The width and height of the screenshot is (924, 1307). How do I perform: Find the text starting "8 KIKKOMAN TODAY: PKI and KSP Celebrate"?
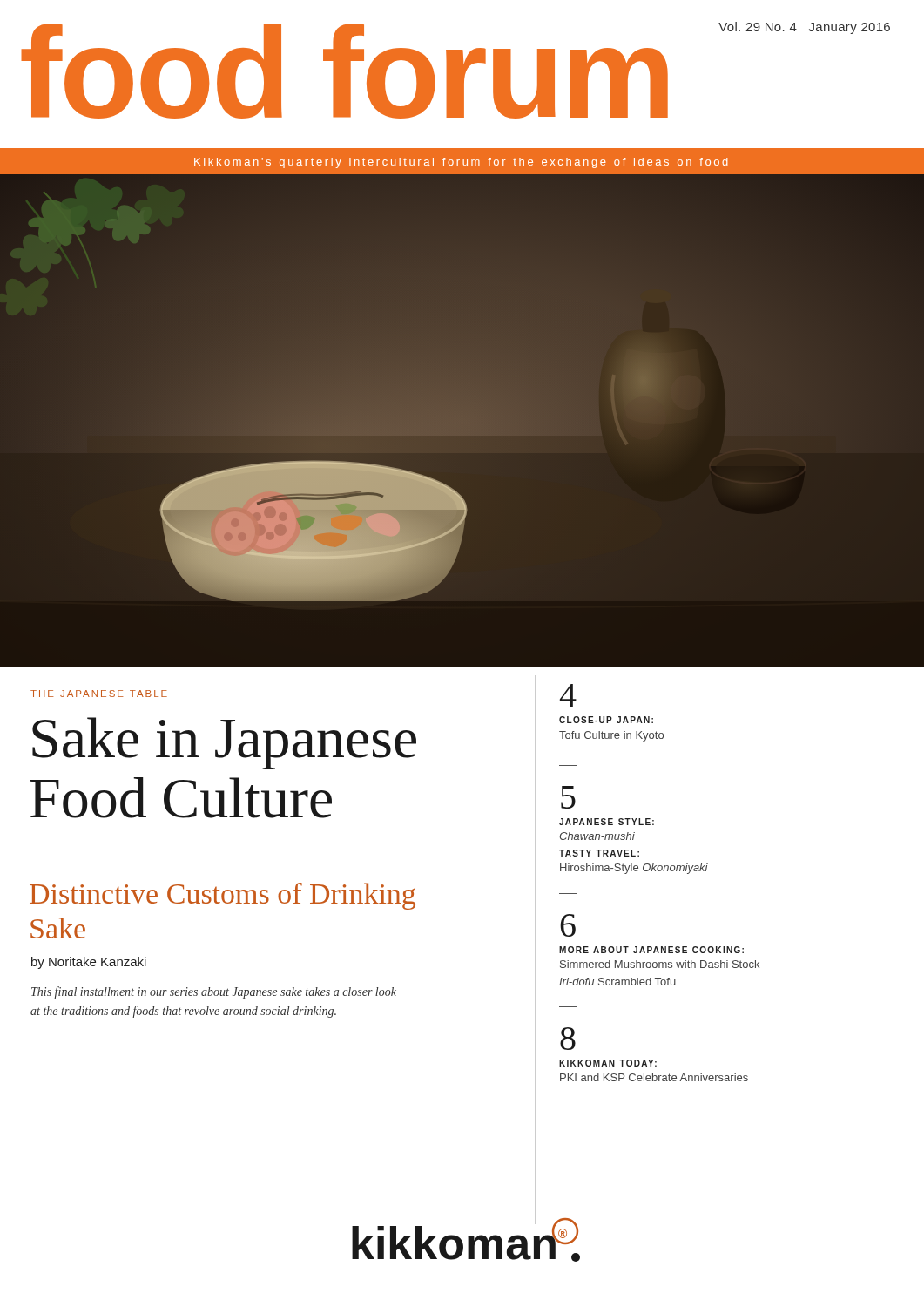point(568,1039)
